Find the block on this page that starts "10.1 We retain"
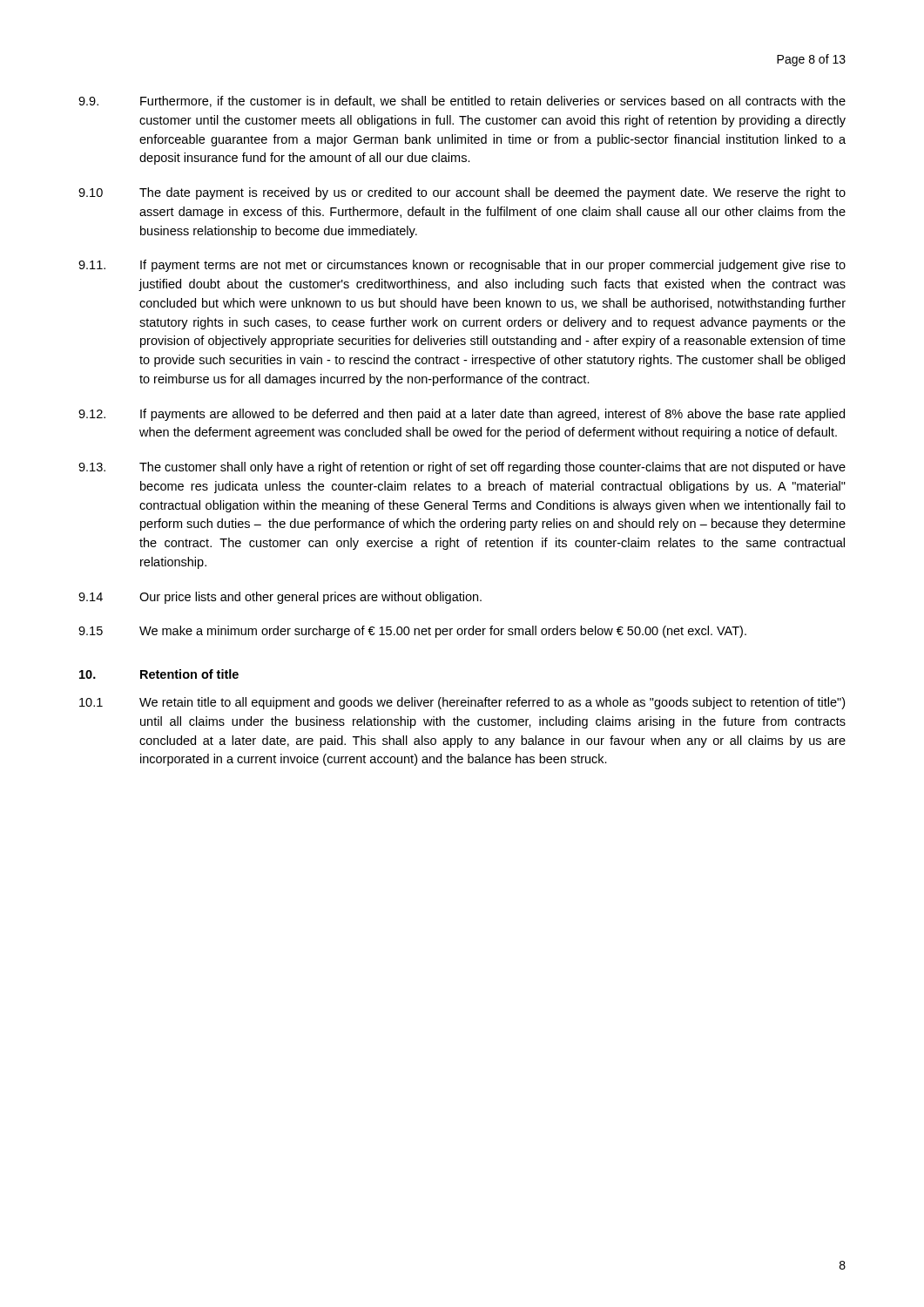 pyautogui.click(x=462, y=732)
